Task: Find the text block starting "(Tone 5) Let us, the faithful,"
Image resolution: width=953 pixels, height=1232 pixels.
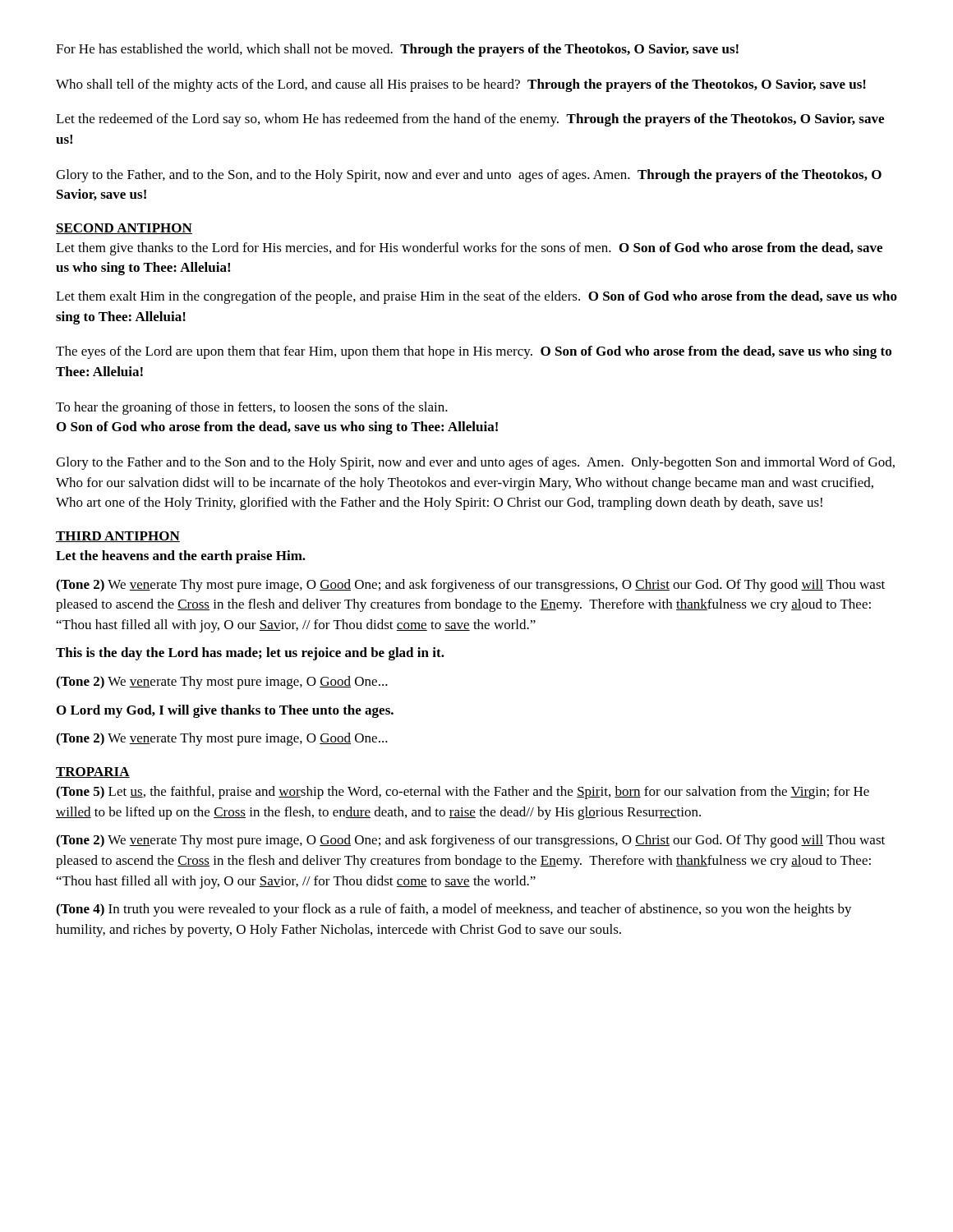Action: pyautogui.click(x=463, y=801)
